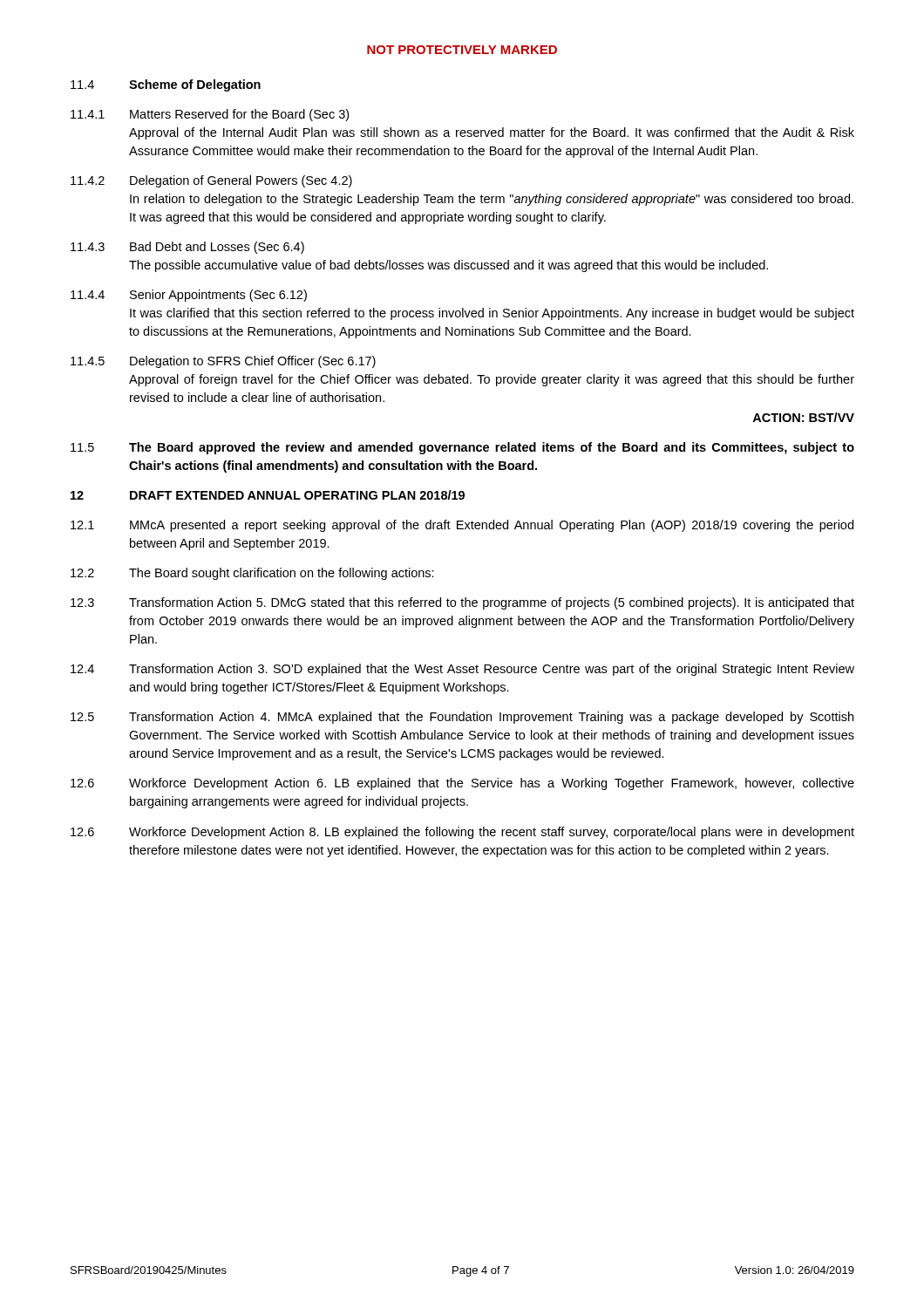
Task: Select the list item that says "11.4.2 Delegation of General Powers (Sec 4.2)"
Action: (462, 199)
